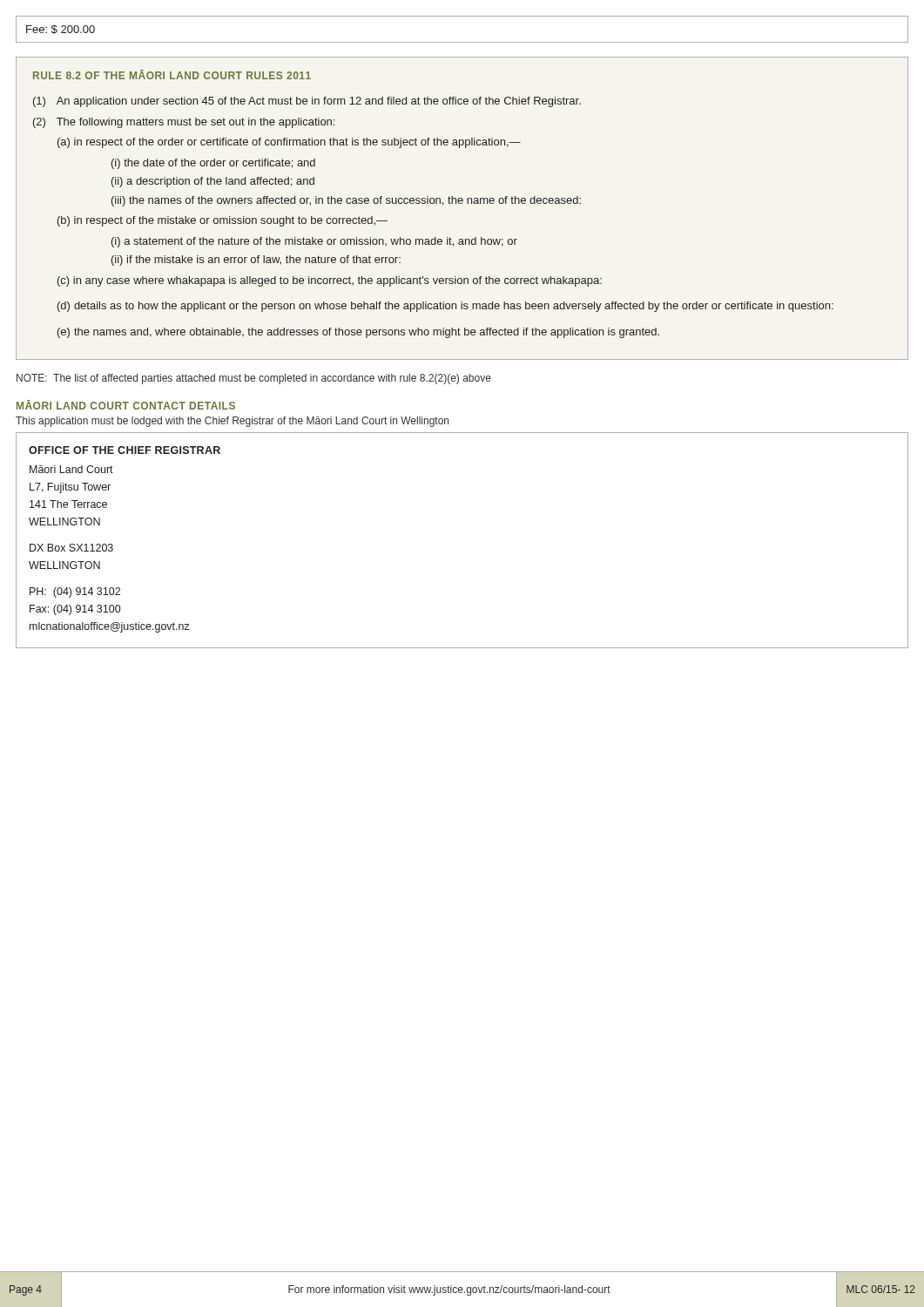Viewport: 924px width, 1307px height.
Task: Point to the block starting "(2) The following matters must be"
Action: (184, 123)
